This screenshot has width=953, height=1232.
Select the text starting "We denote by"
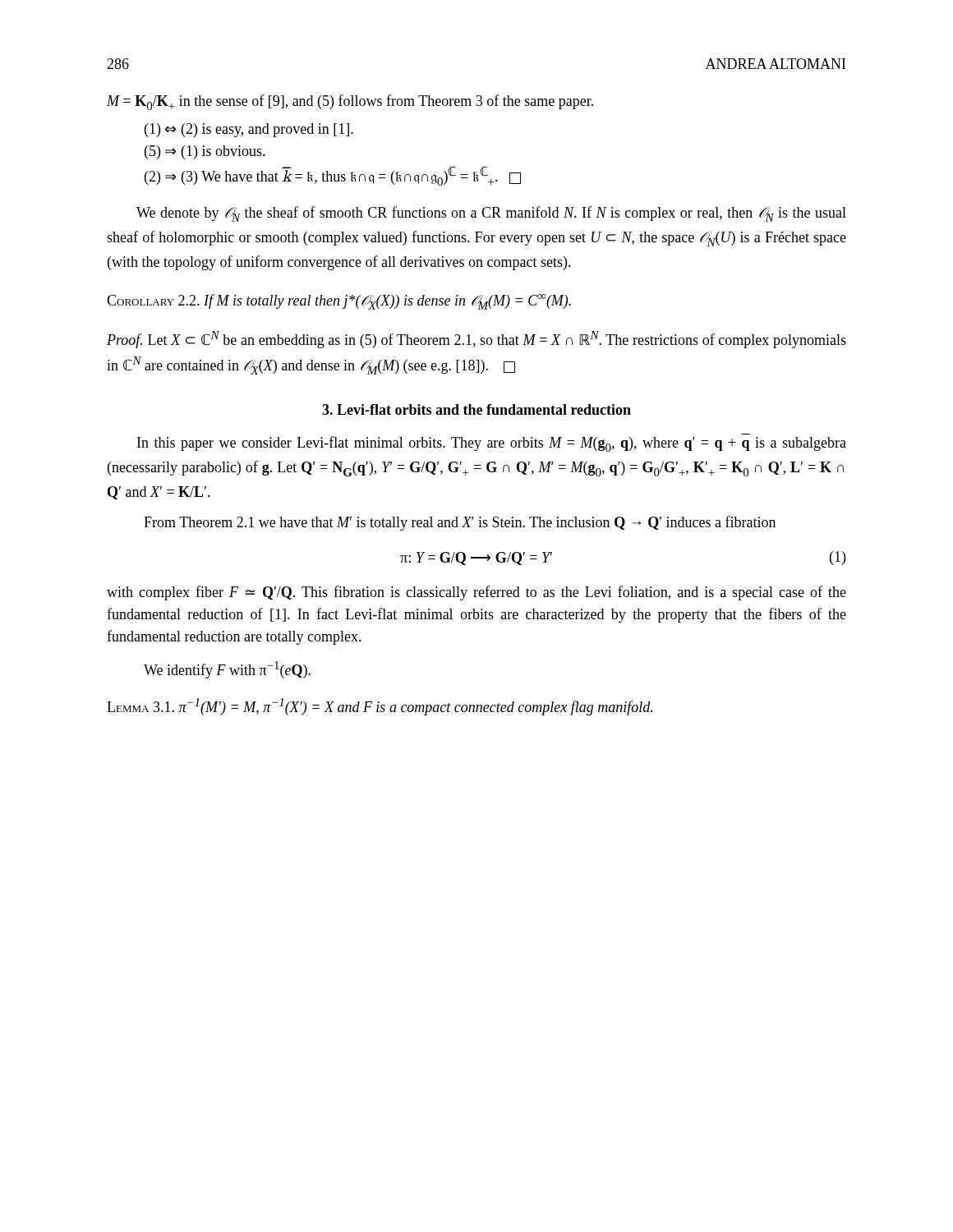point(476,238)
